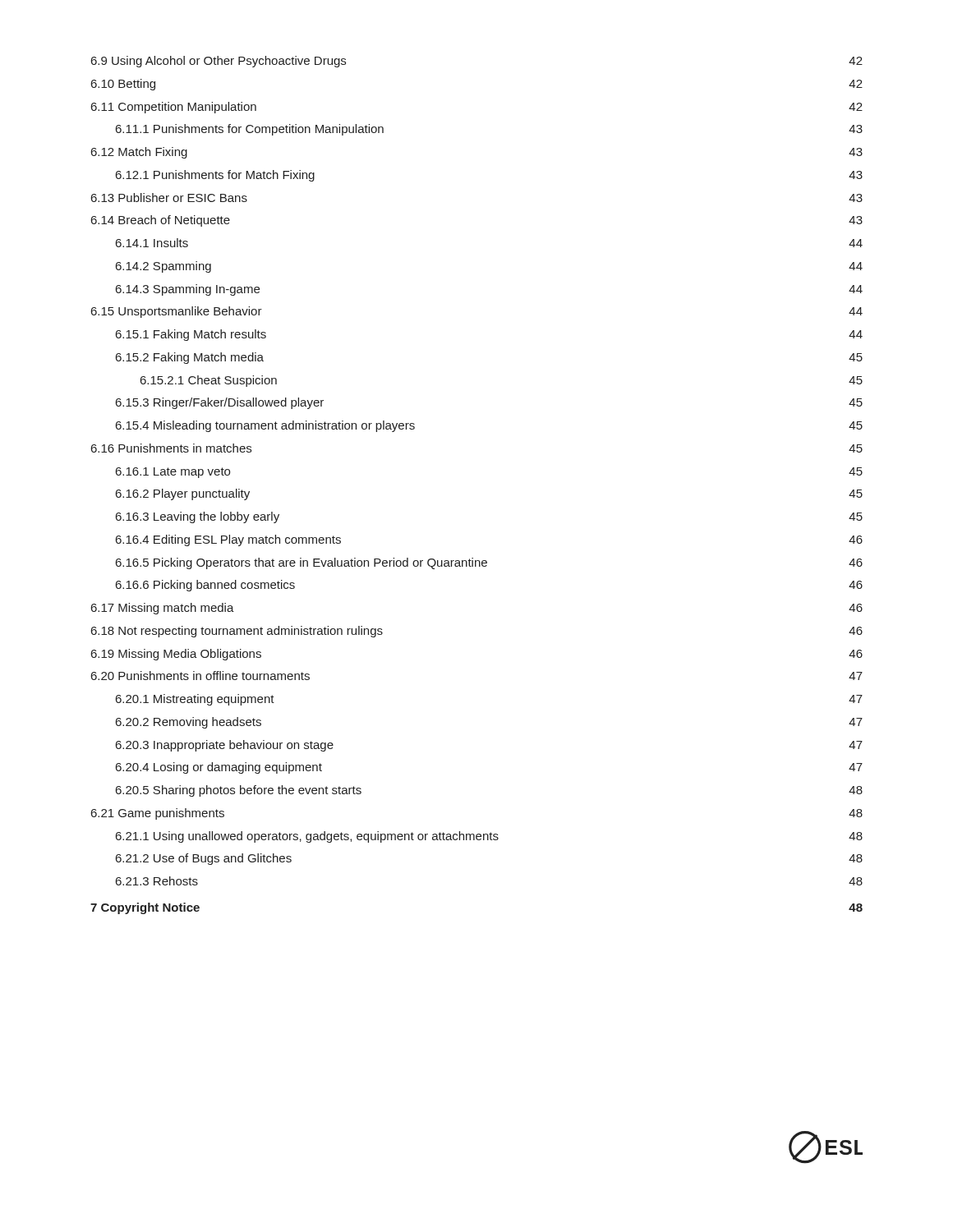Click where it says "6.21.3 Rehosts 48"
Image resolution: width=953 pixels, height=1232 pixels.
coord(157,882)
